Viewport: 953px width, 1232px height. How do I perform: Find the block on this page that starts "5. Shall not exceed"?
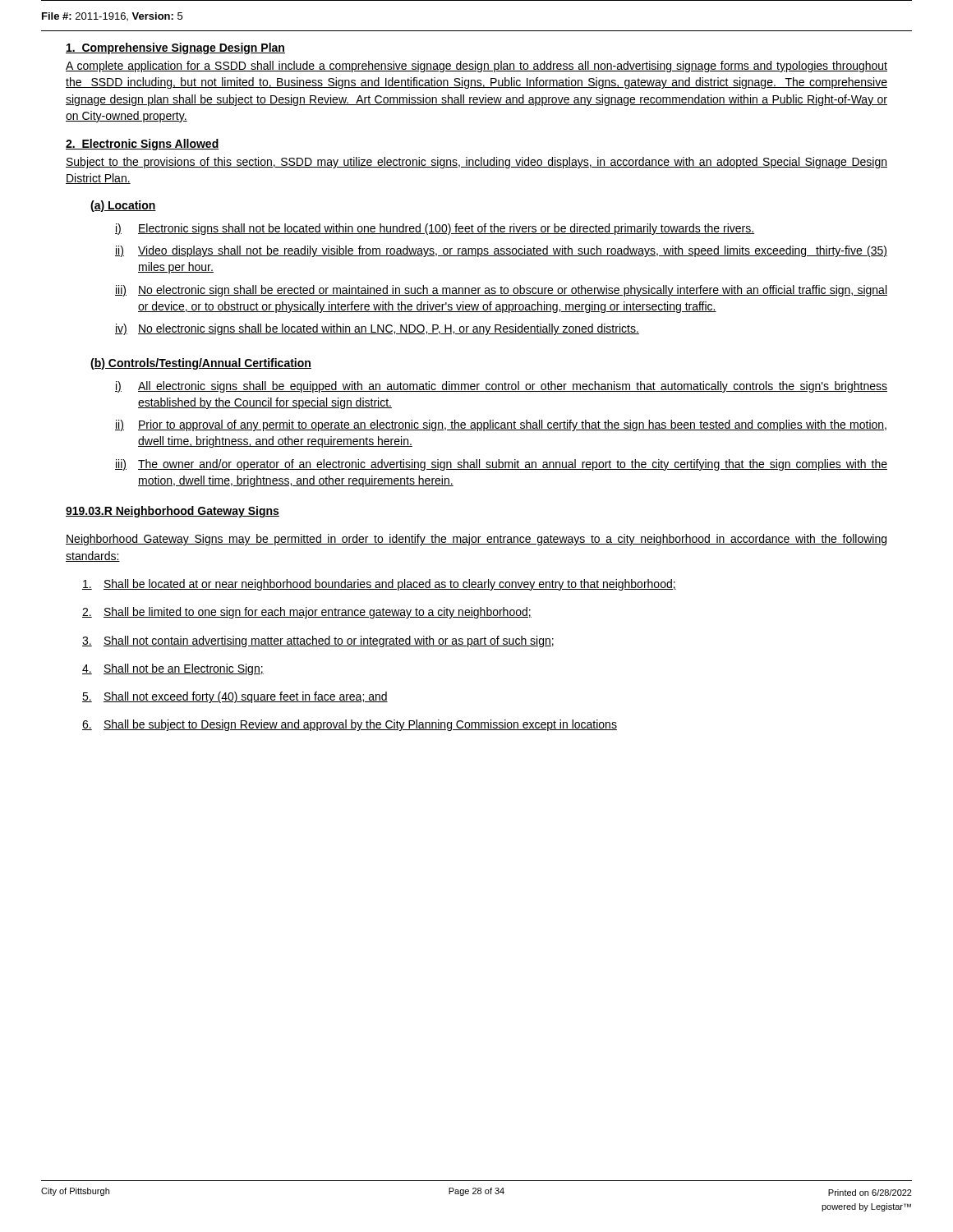tap(235, 697)
